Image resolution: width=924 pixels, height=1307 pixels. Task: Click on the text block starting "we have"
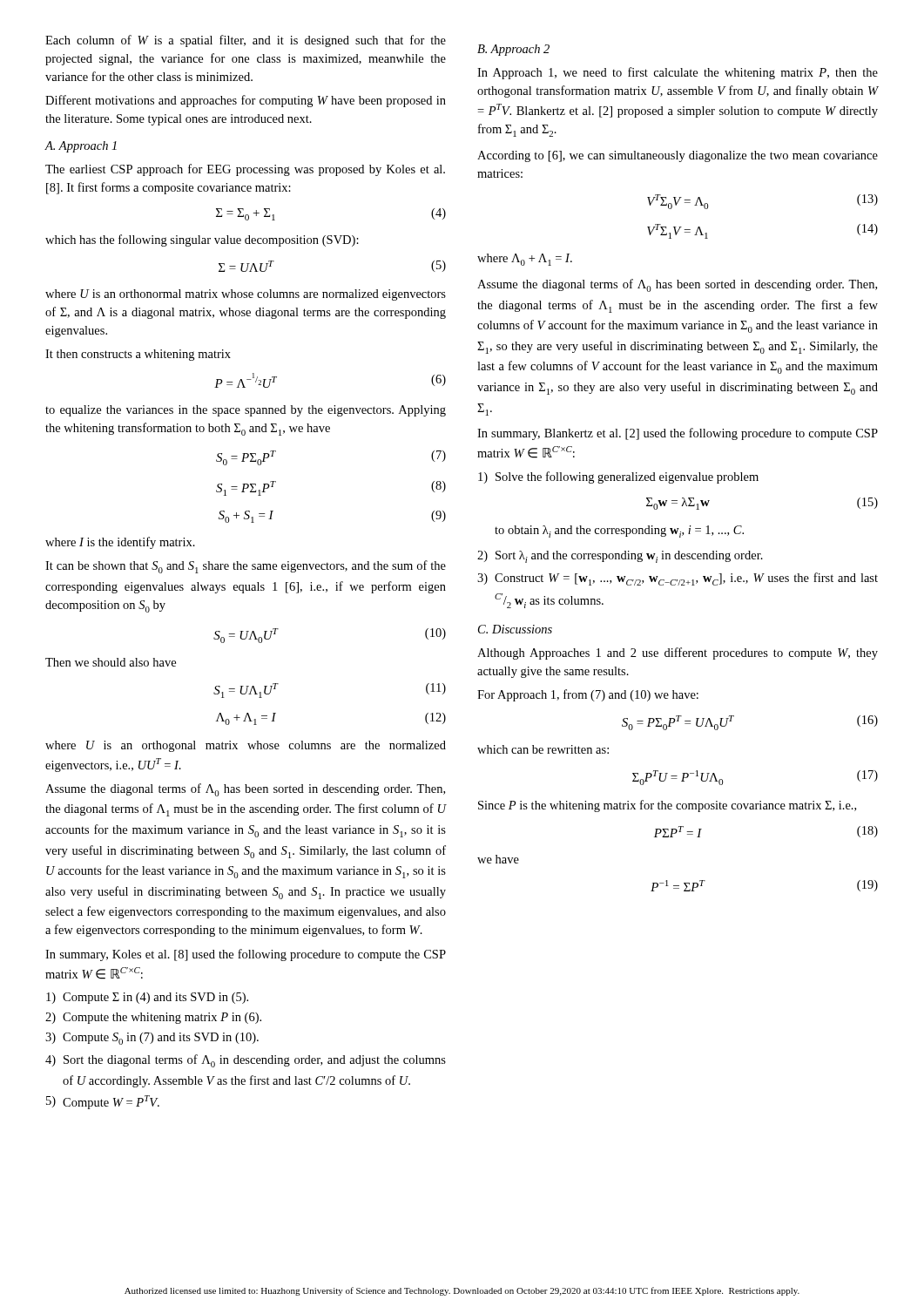[498, 859]
